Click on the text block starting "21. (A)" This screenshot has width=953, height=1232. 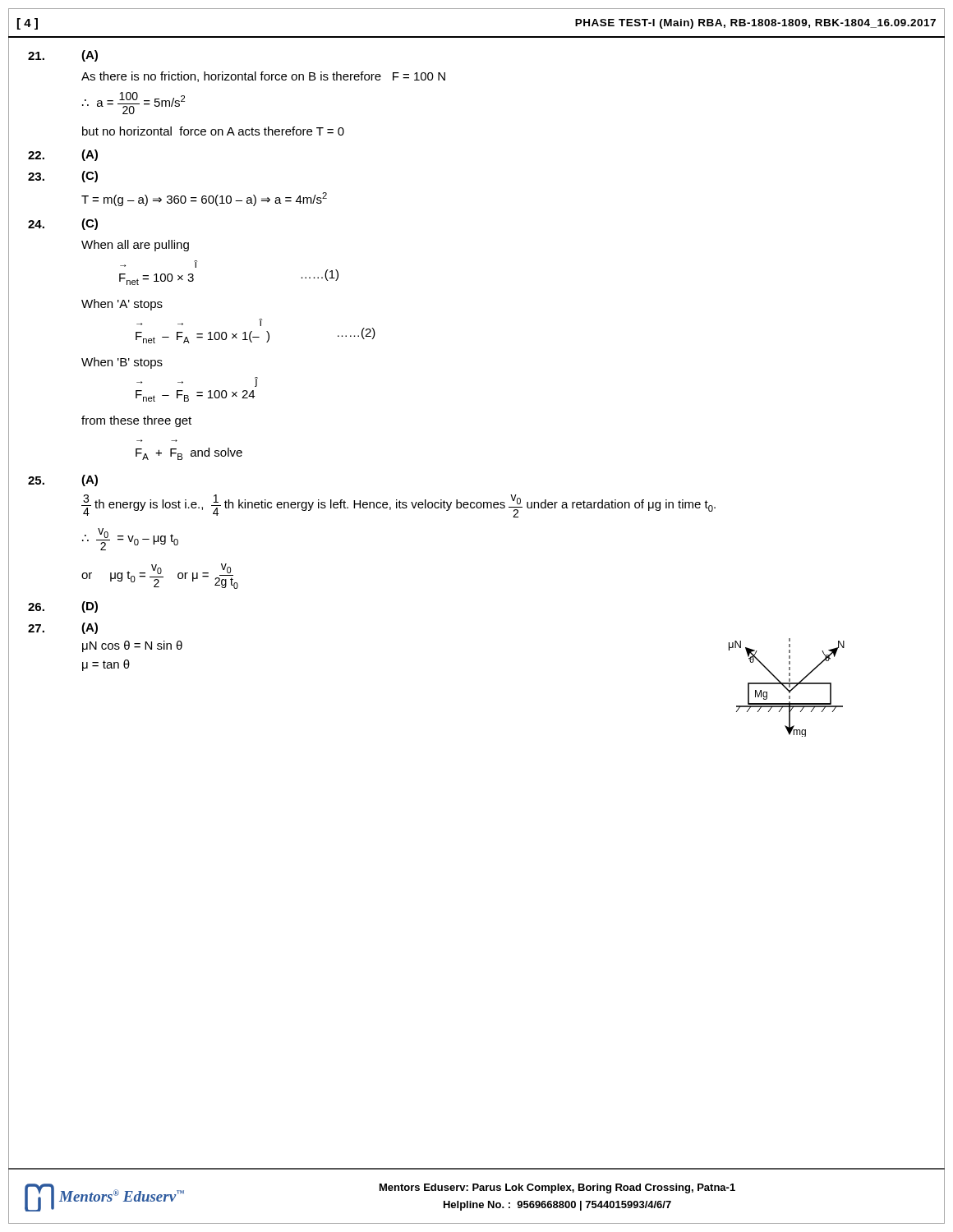click(x=38, y=55)
